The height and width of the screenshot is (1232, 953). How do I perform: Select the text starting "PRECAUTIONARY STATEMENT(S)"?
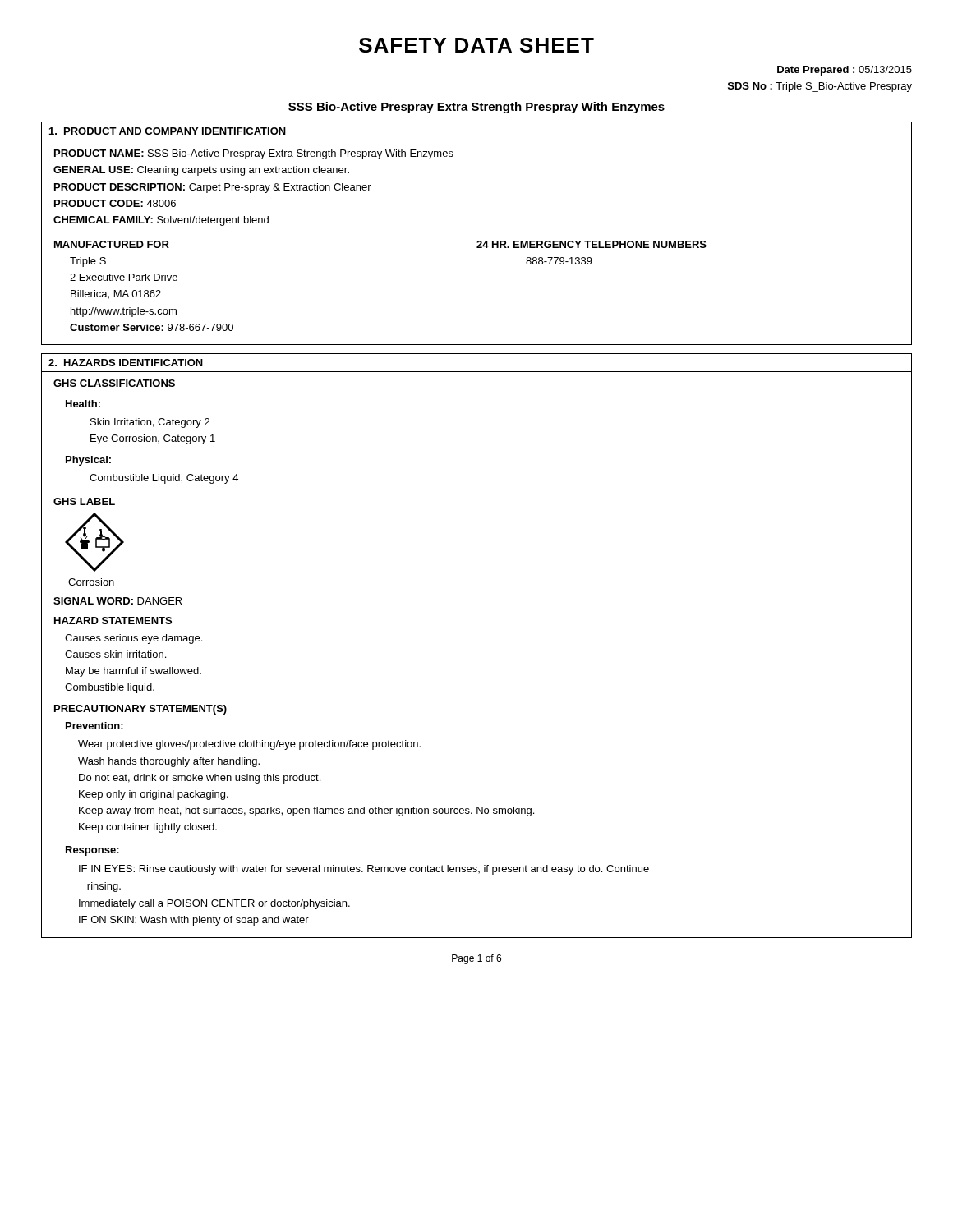click(140, 709)
